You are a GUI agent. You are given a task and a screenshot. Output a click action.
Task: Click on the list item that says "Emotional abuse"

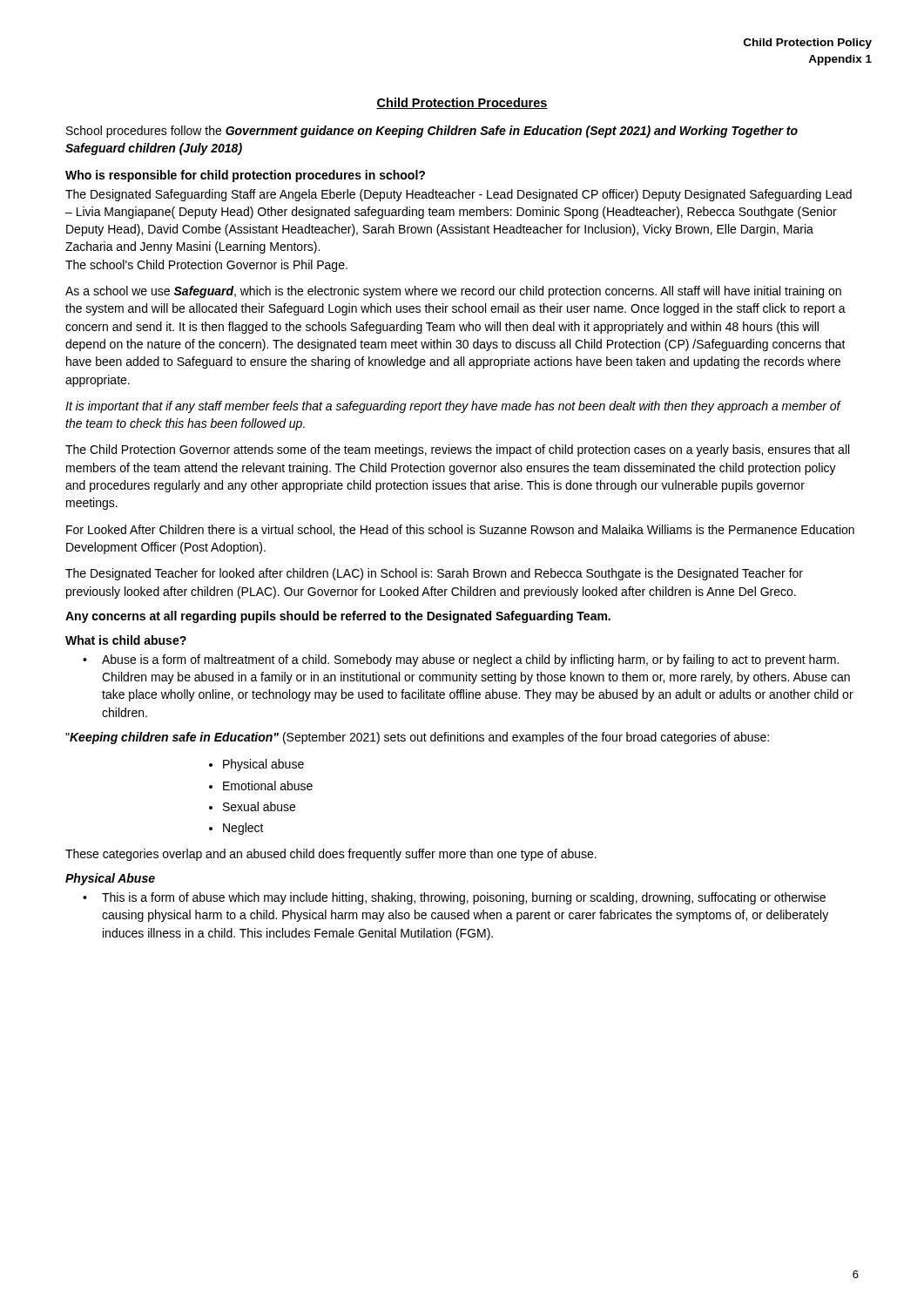click(267, 786)
